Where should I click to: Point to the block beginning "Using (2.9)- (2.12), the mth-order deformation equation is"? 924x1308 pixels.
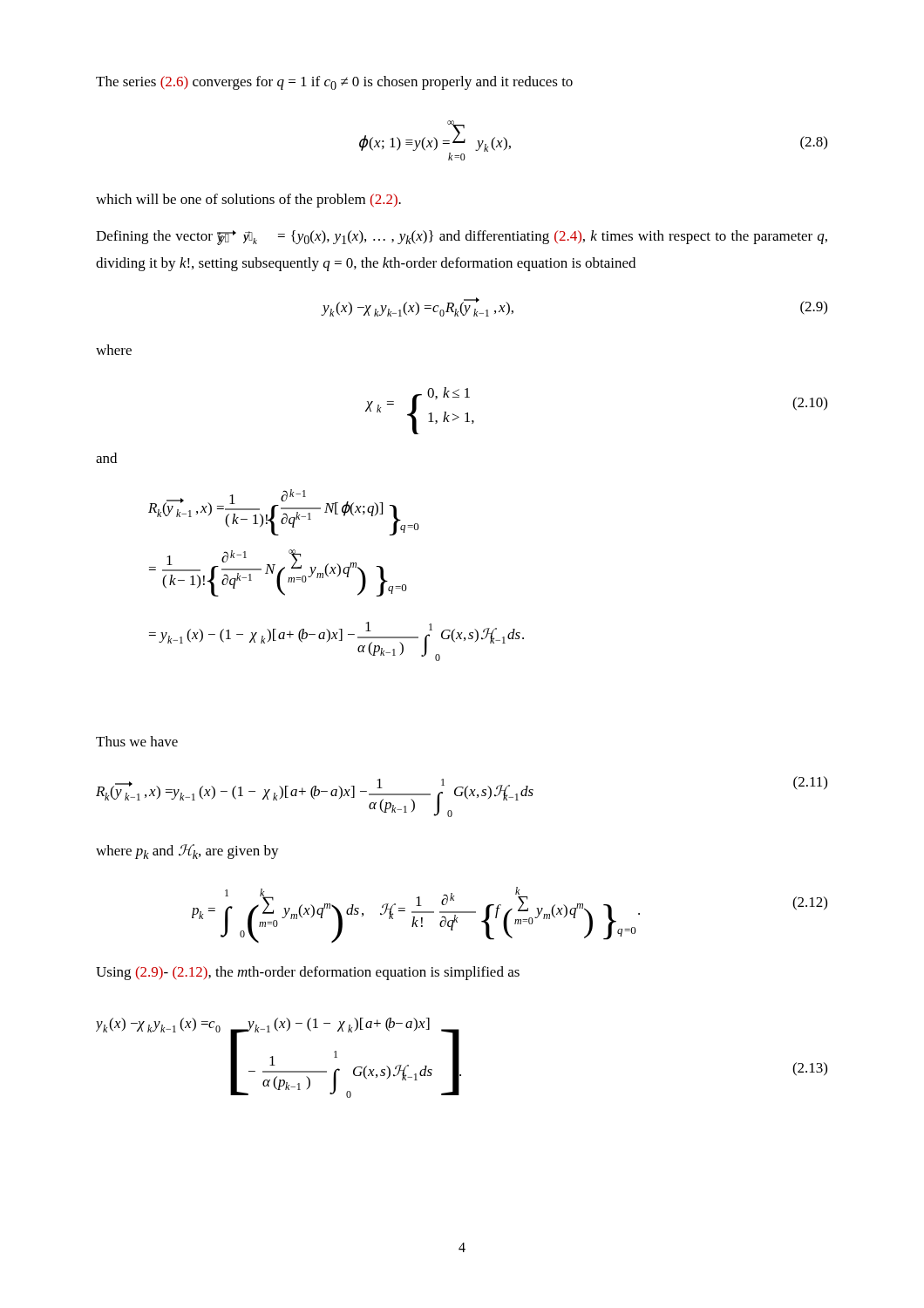[308, 972]
